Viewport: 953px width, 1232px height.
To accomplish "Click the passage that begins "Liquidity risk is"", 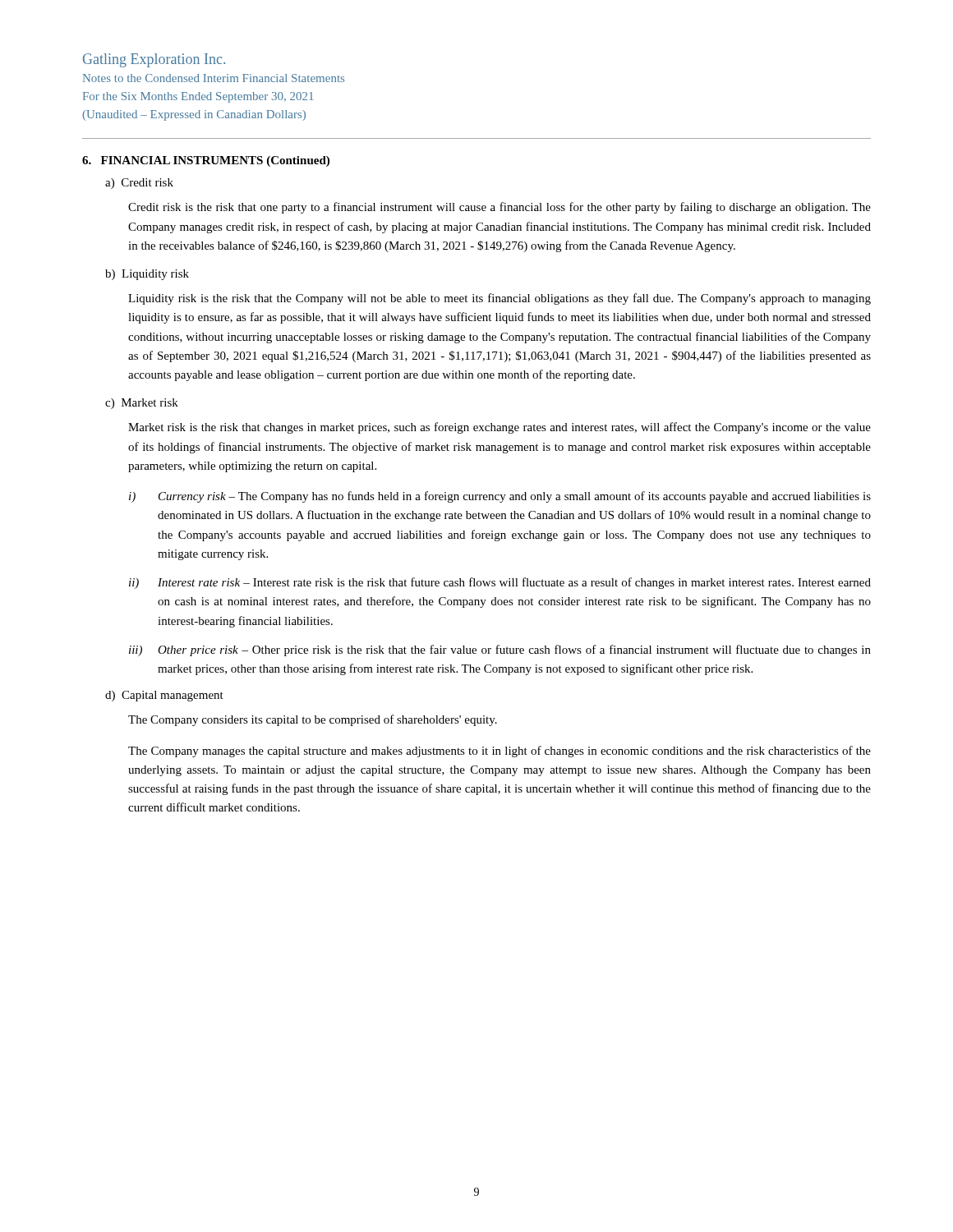I will tap(500, 337).
